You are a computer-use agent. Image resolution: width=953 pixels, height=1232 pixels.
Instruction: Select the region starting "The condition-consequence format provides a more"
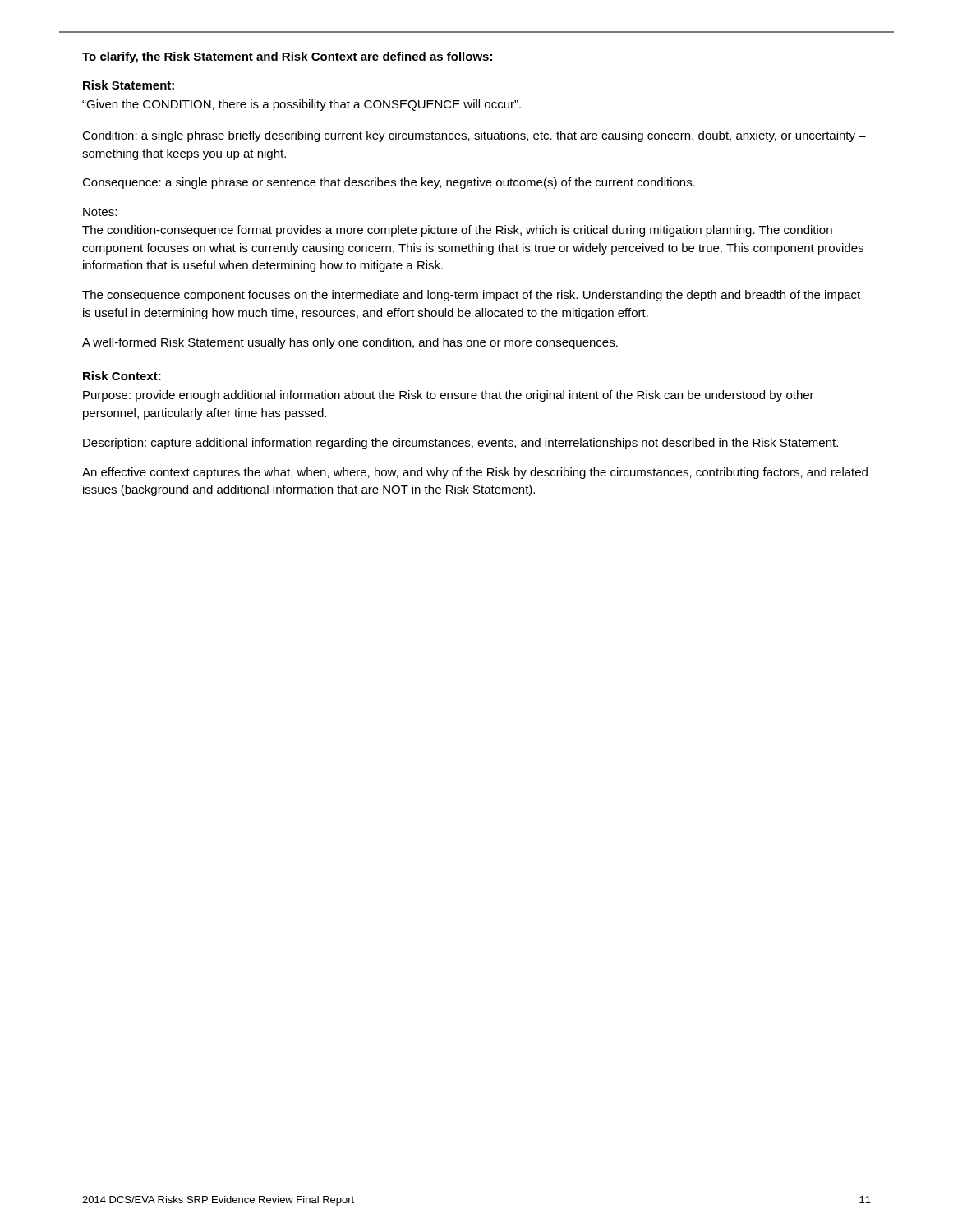point(473,247)
